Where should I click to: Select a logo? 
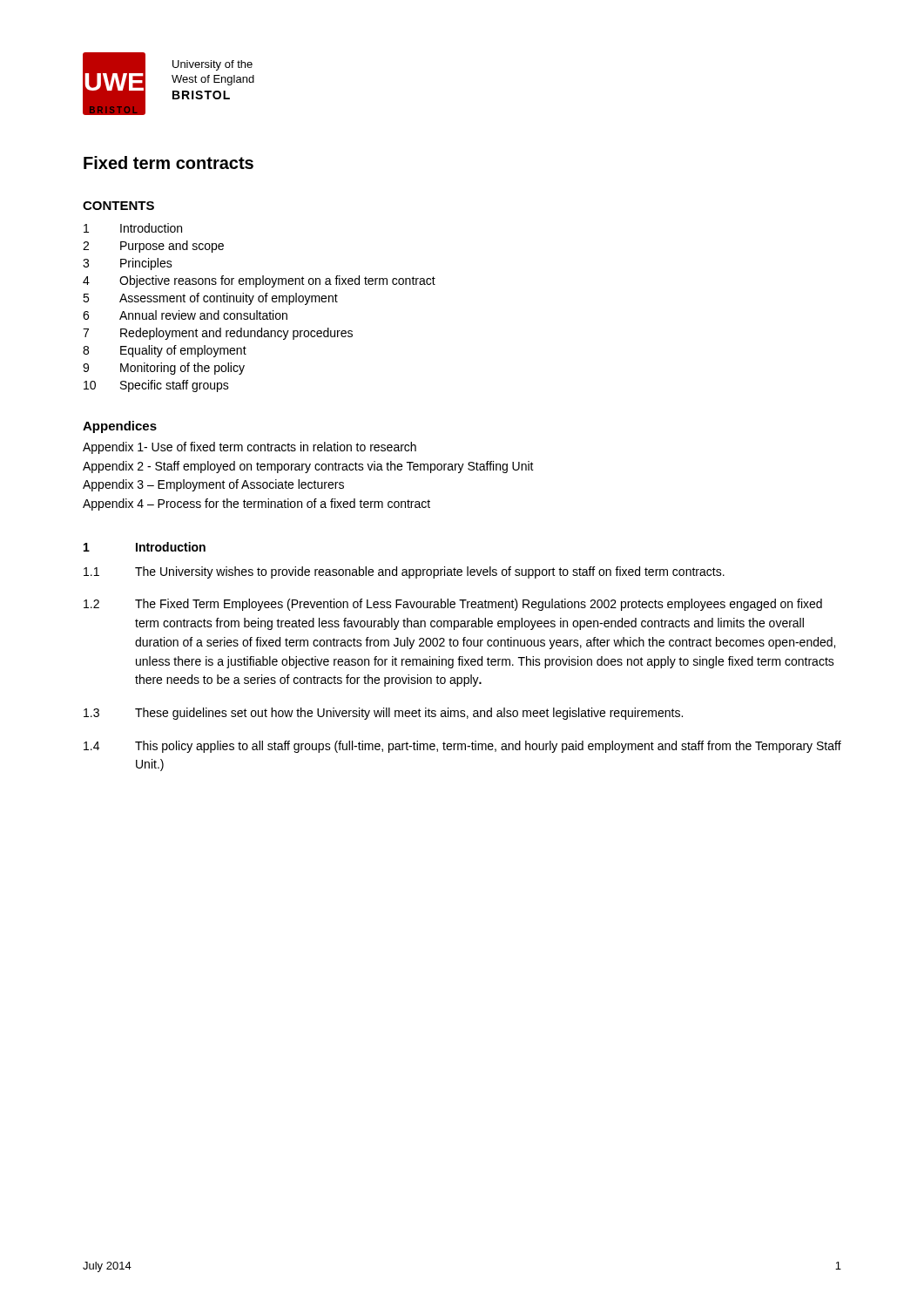point(462,85)
